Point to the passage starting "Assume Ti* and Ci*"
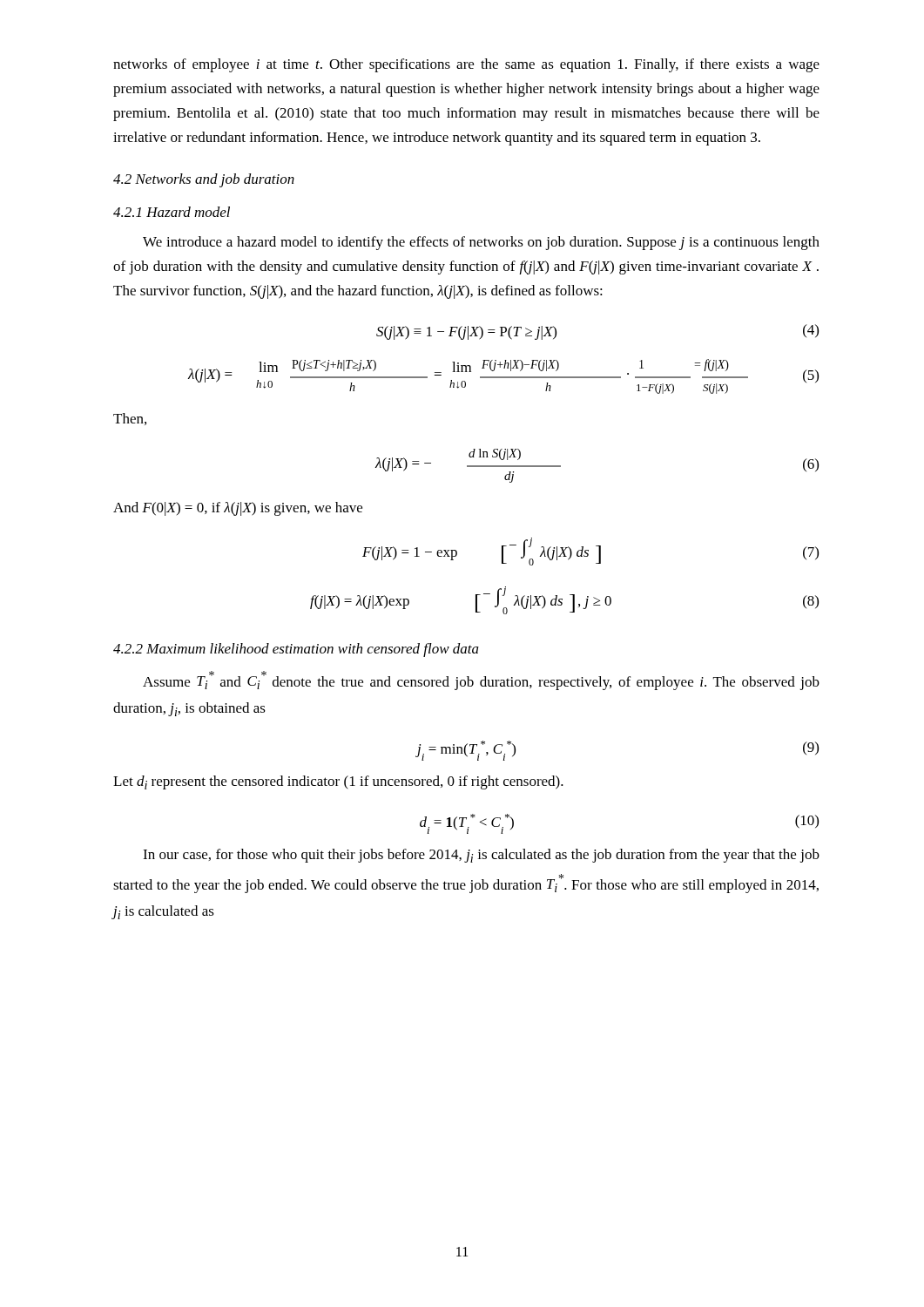 click(x=466, y=695)
